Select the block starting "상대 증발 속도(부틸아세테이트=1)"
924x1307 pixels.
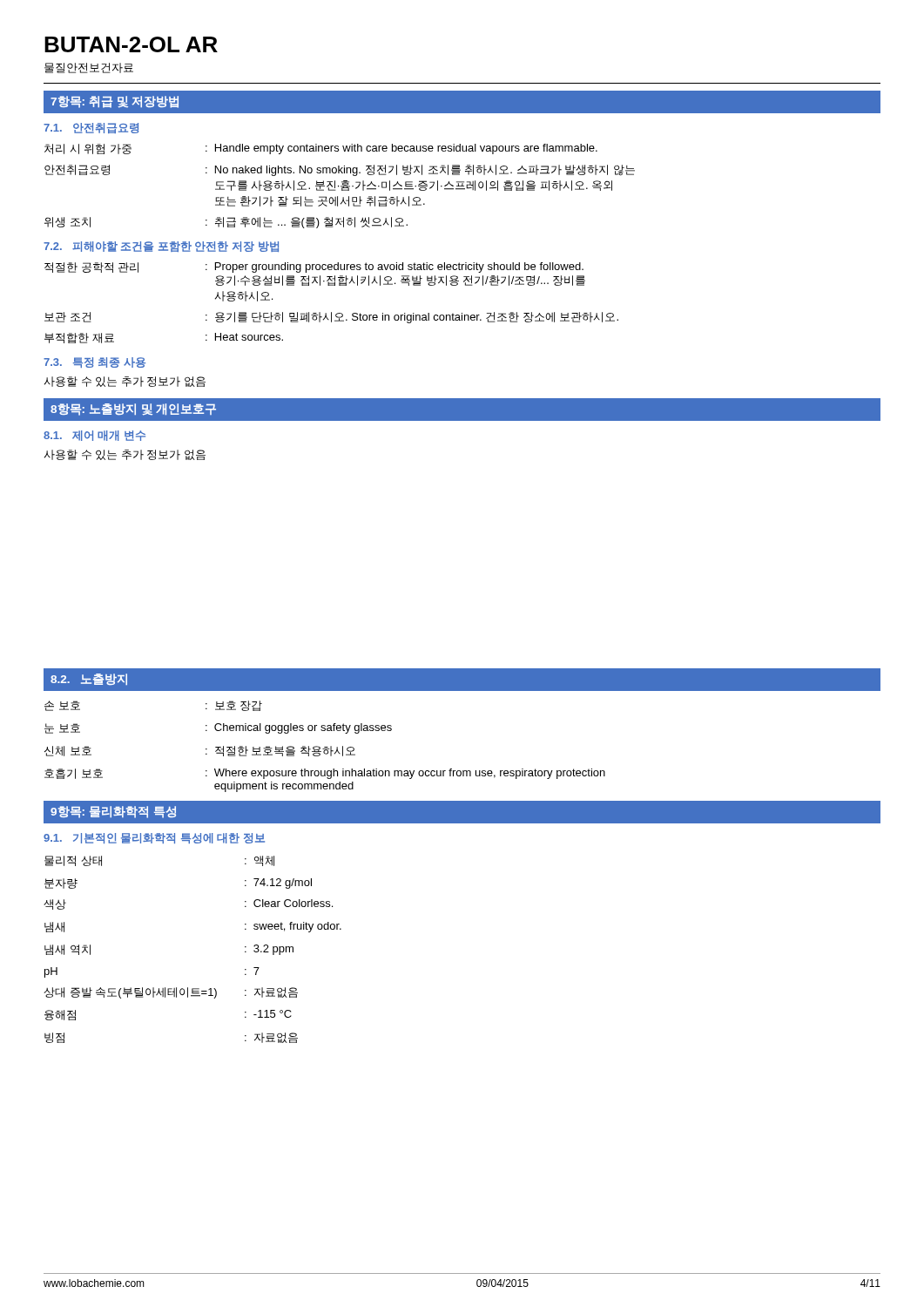pos(171,992)
